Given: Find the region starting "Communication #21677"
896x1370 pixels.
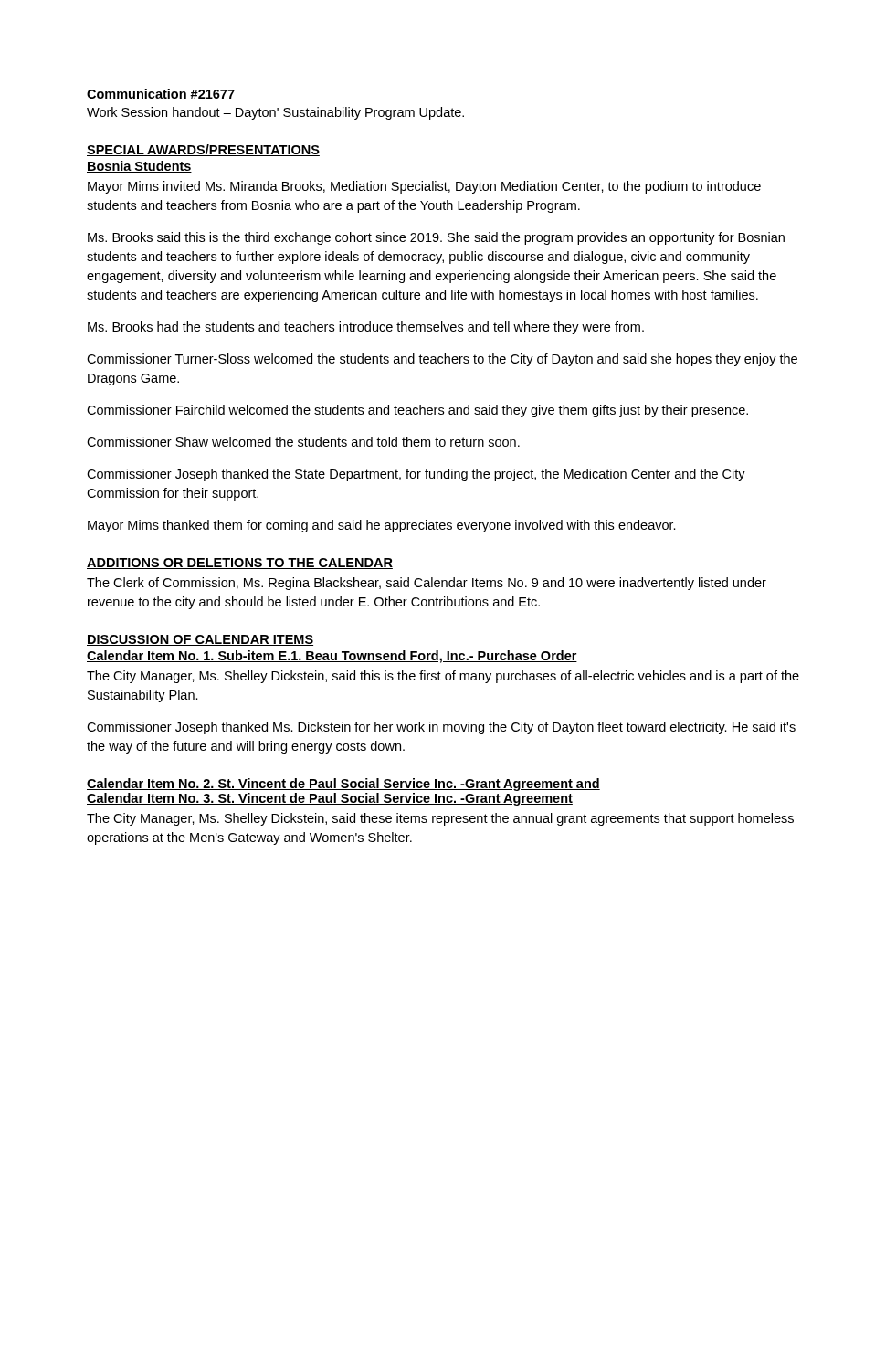Looking at the screenshot, I should 161,94.
